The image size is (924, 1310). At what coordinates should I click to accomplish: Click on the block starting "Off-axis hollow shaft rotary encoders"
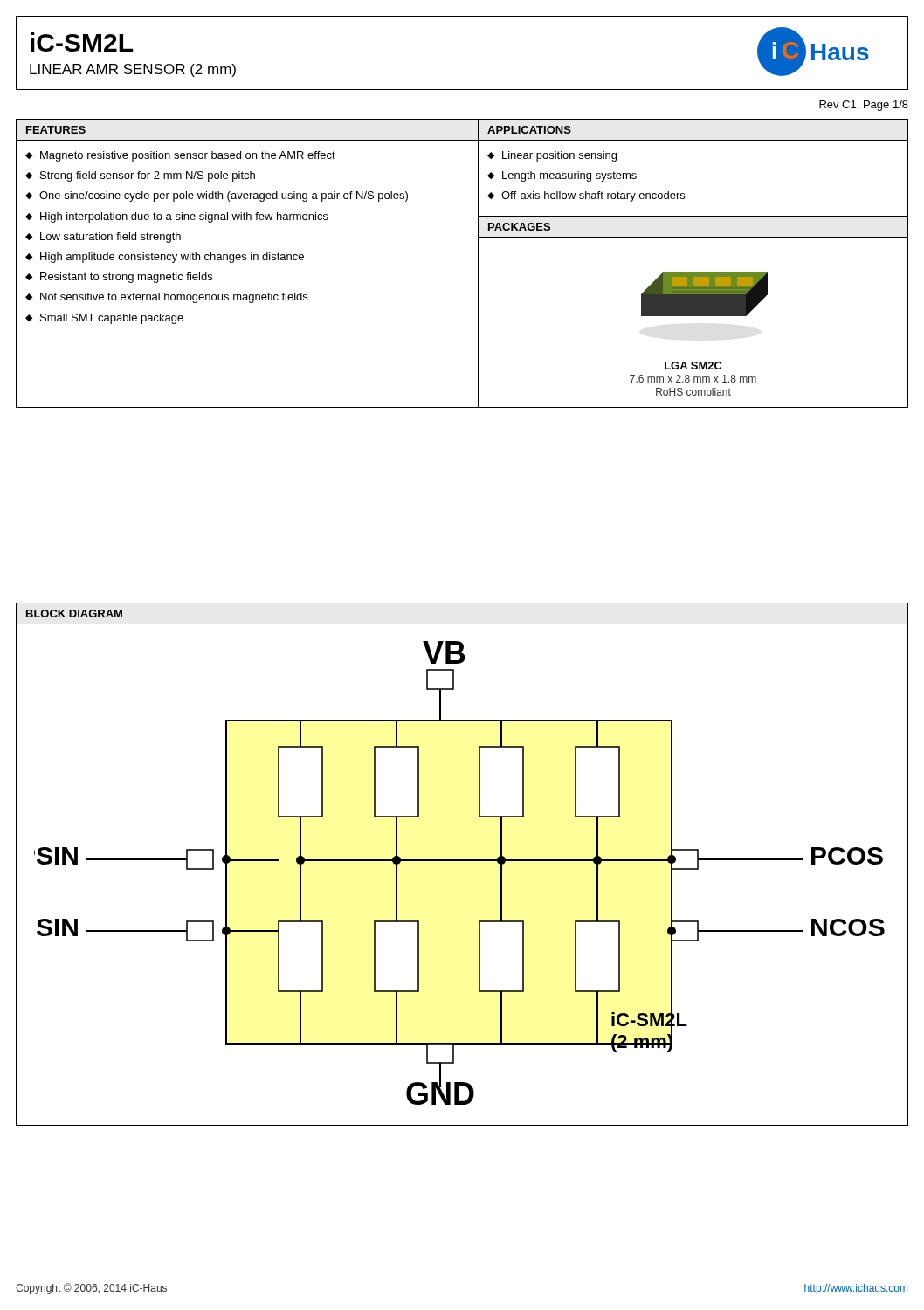click(x=593, y=195)
